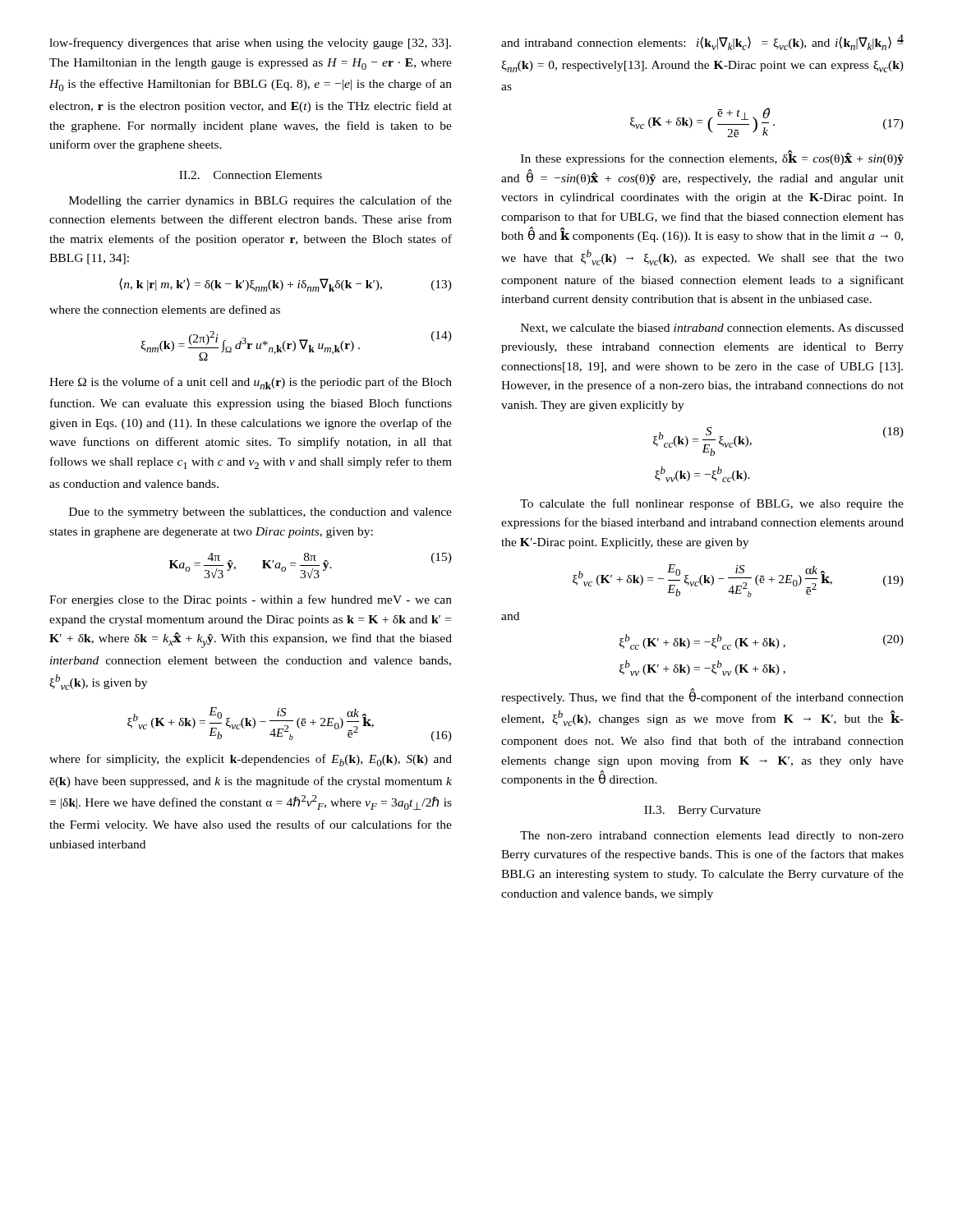Point to the formula beginning "ξnm(k) = (2π)2i Ω"
Viewport: 953px width, 1232px height.
point(296,345)
